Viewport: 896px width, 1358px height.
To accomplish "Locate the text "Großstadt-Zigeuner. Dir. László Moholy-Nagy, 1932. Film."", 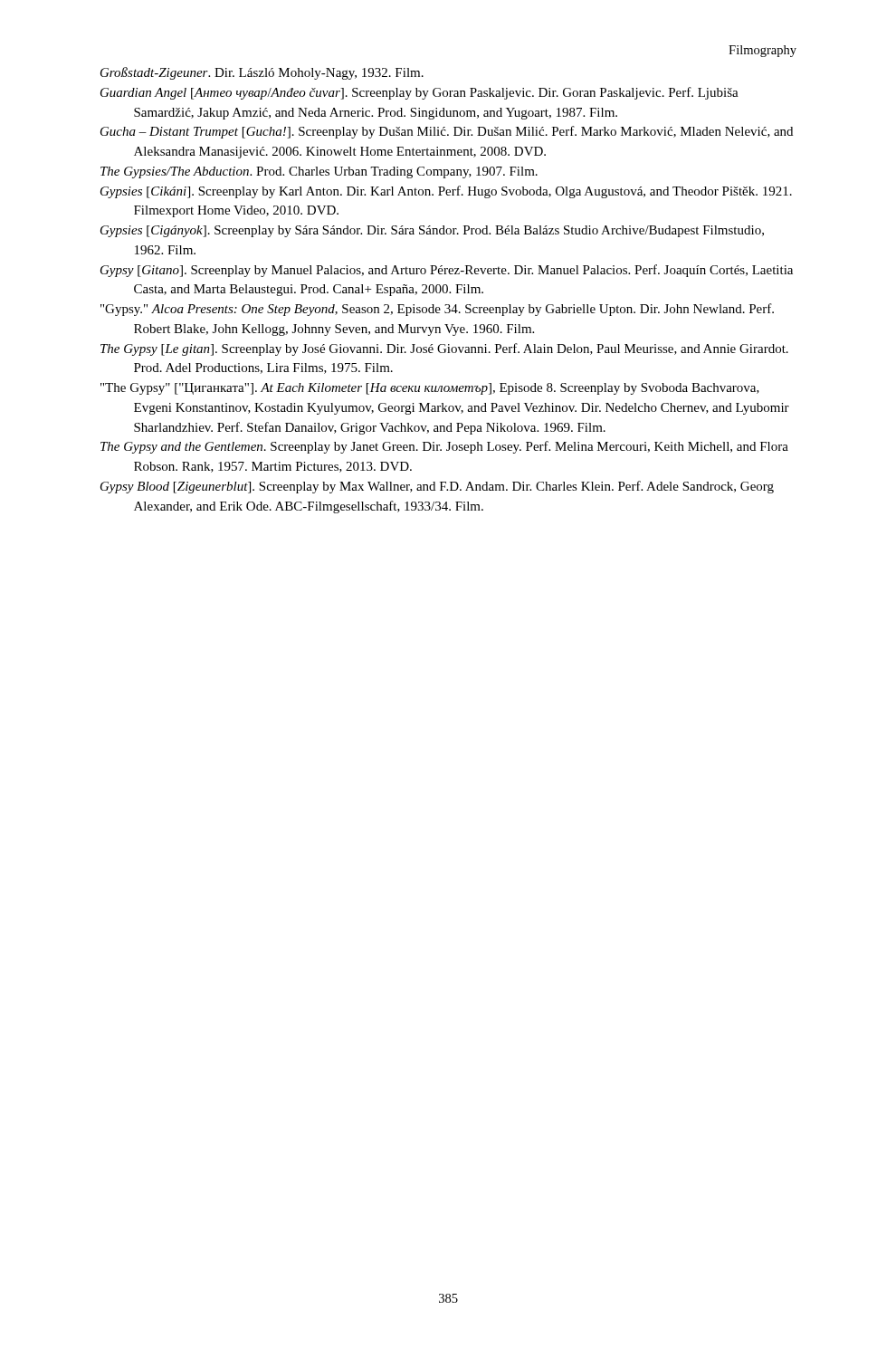I will [x=262, y=72].
